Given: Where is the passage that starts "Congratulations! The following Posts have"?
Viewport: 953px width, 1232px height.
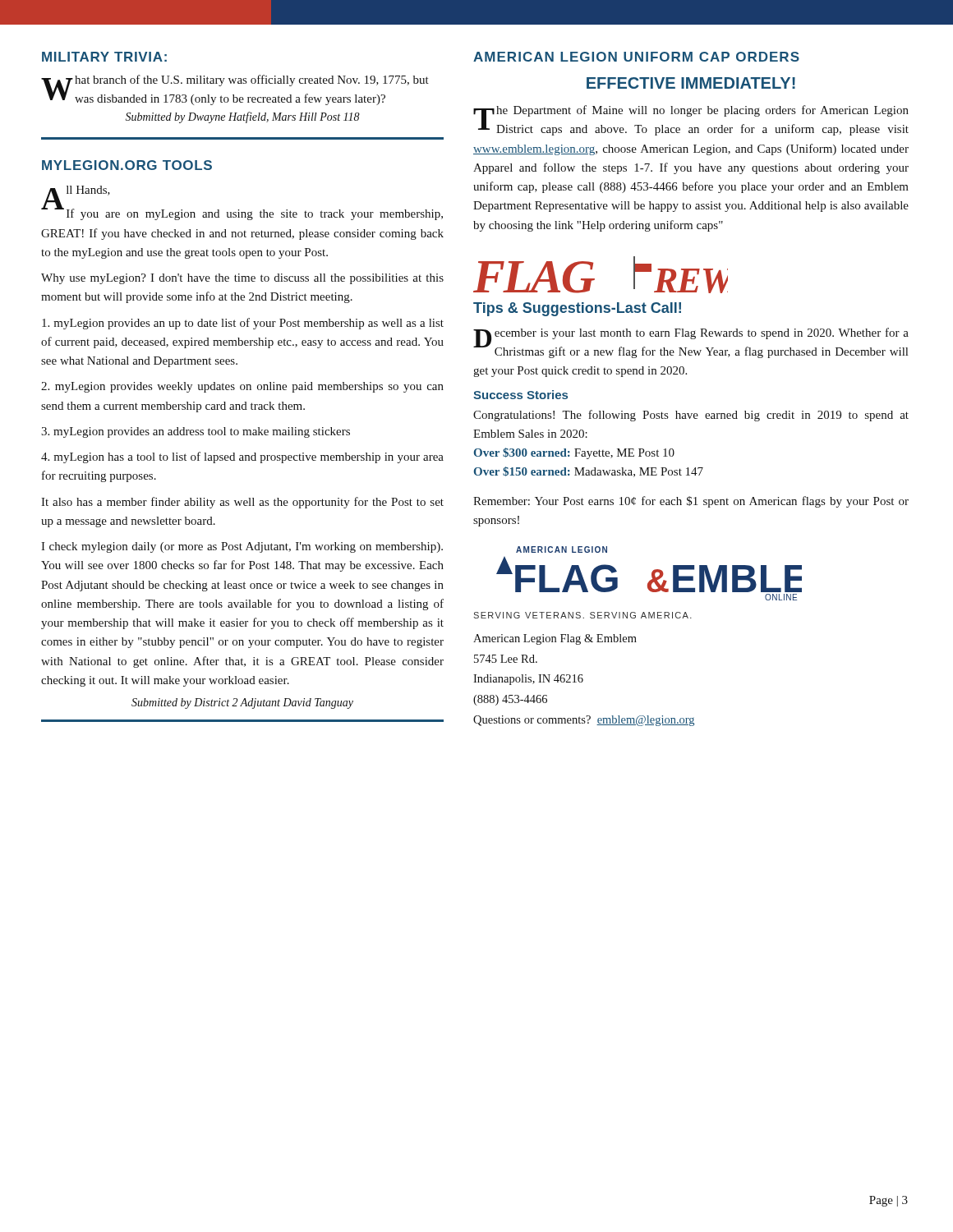Looking at the screenshot, I should [x=691, y=416].
